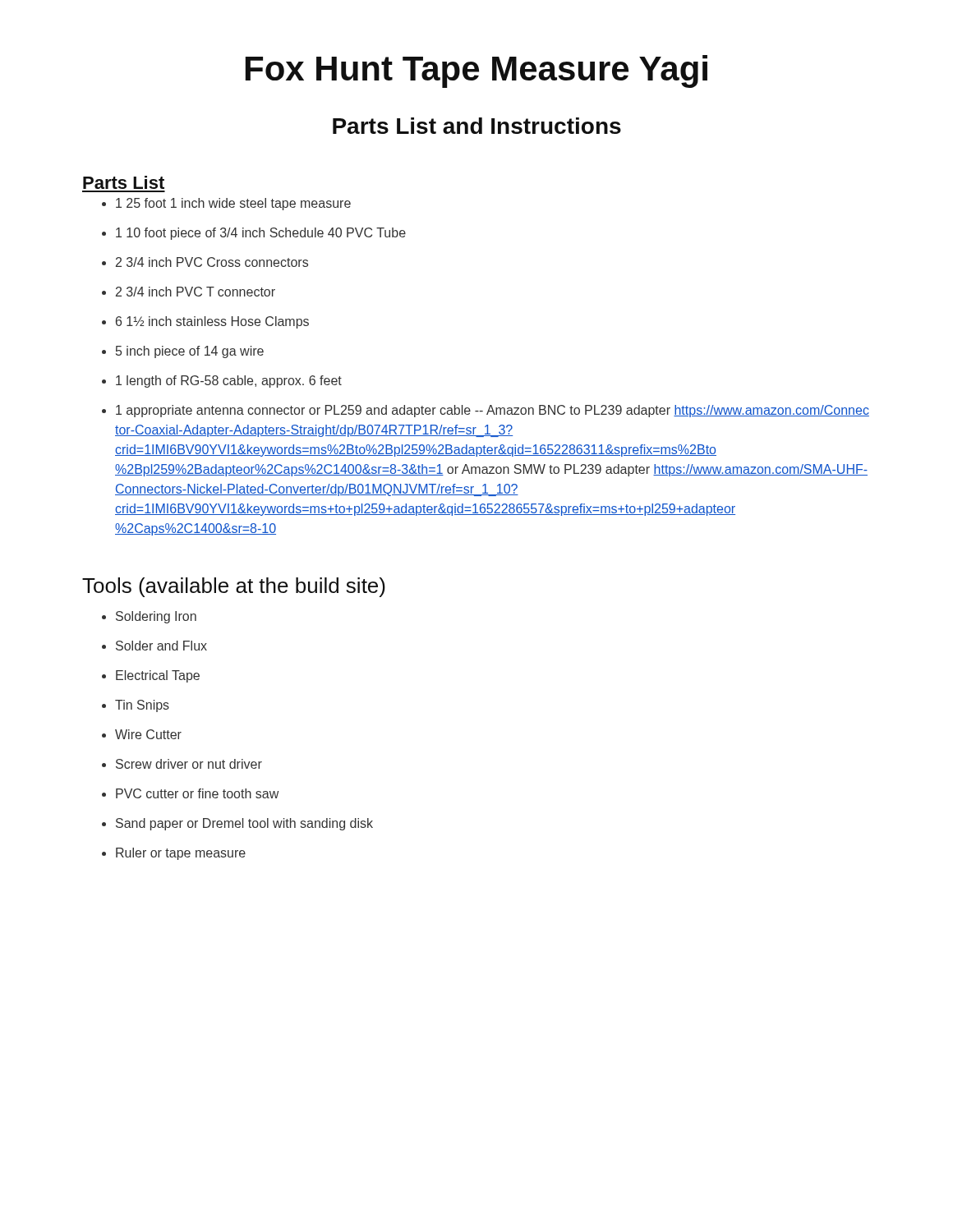Locate the block of text that opens with "5 inch piece of"
This screenshot has width=953, height=1232.
[190, 352]
